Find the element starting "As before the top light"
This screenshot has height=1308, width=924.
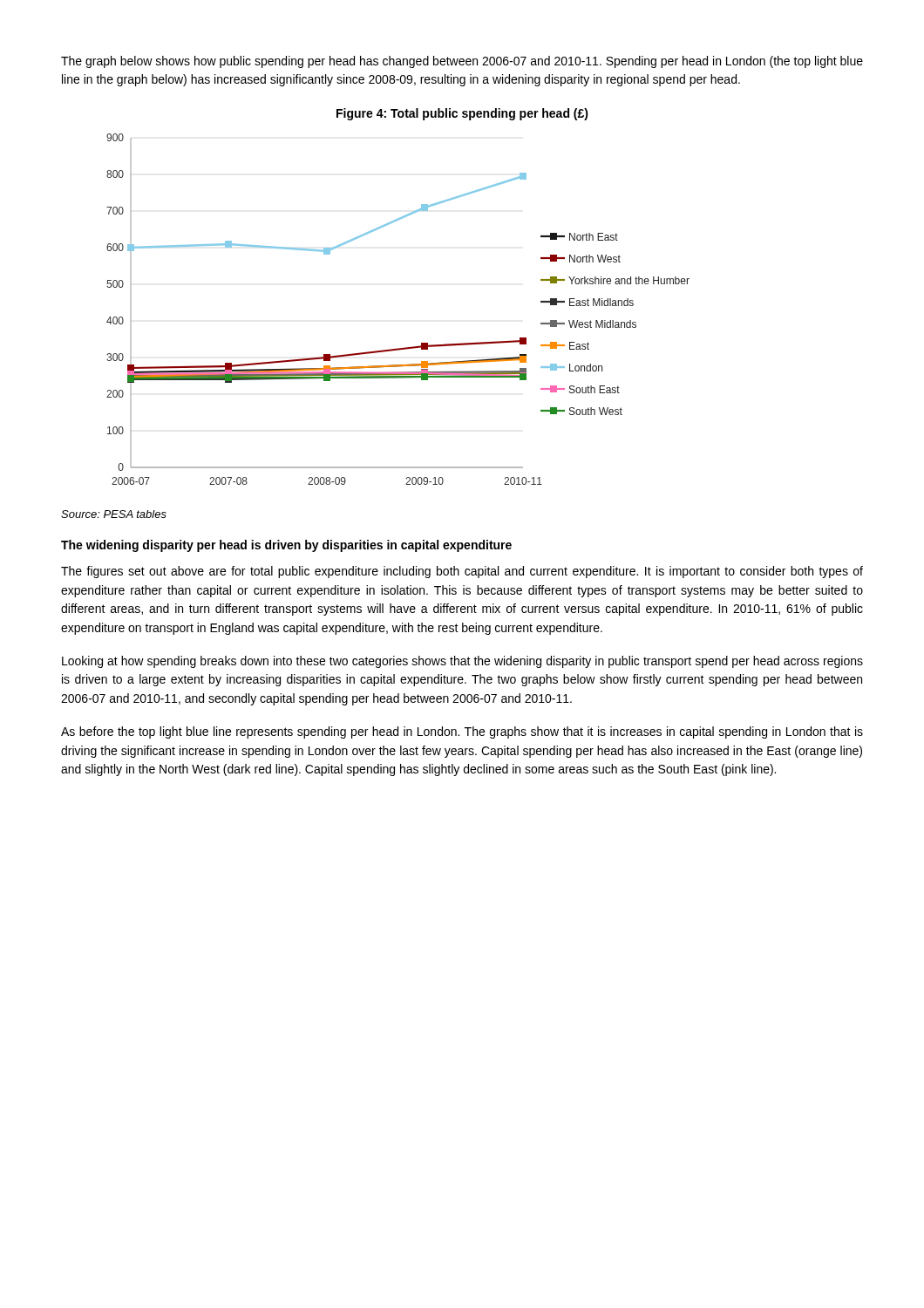pos(462,750)
